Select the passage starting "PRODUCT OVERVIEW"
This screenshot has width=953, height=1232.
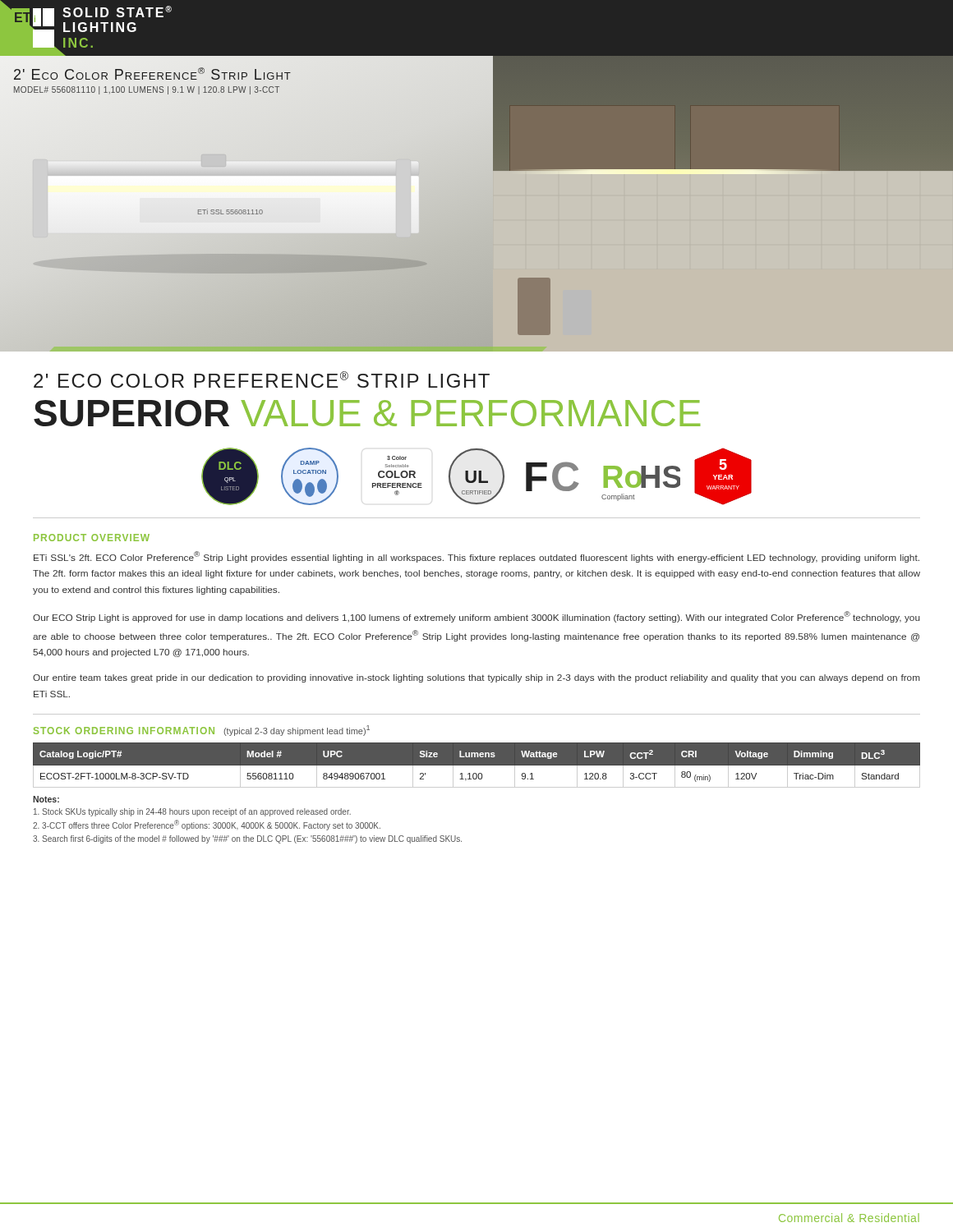click(x=92, y=538)
